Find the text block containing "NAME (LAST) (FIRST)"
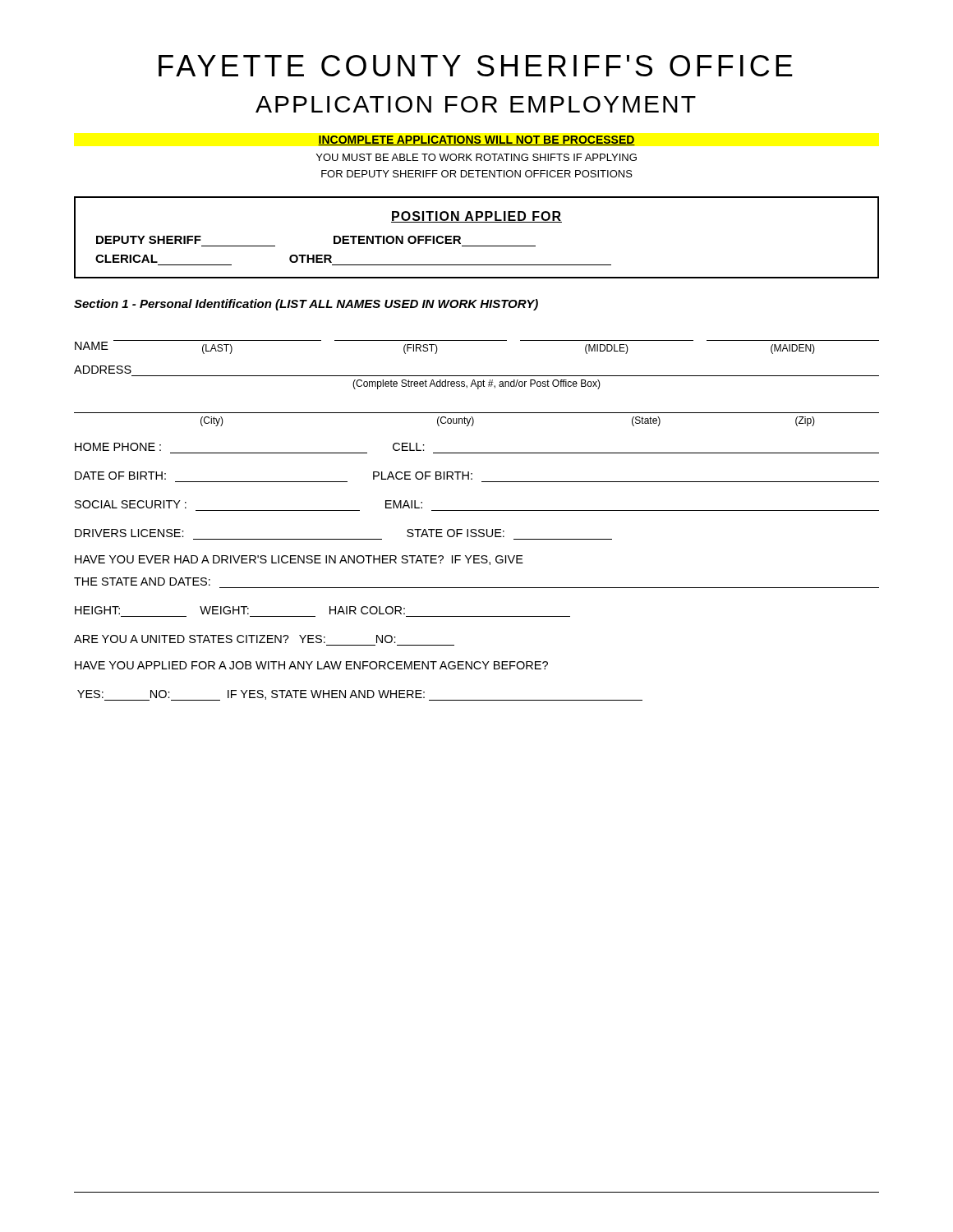This screenshot has height=1232, width=953. point(476,339)
